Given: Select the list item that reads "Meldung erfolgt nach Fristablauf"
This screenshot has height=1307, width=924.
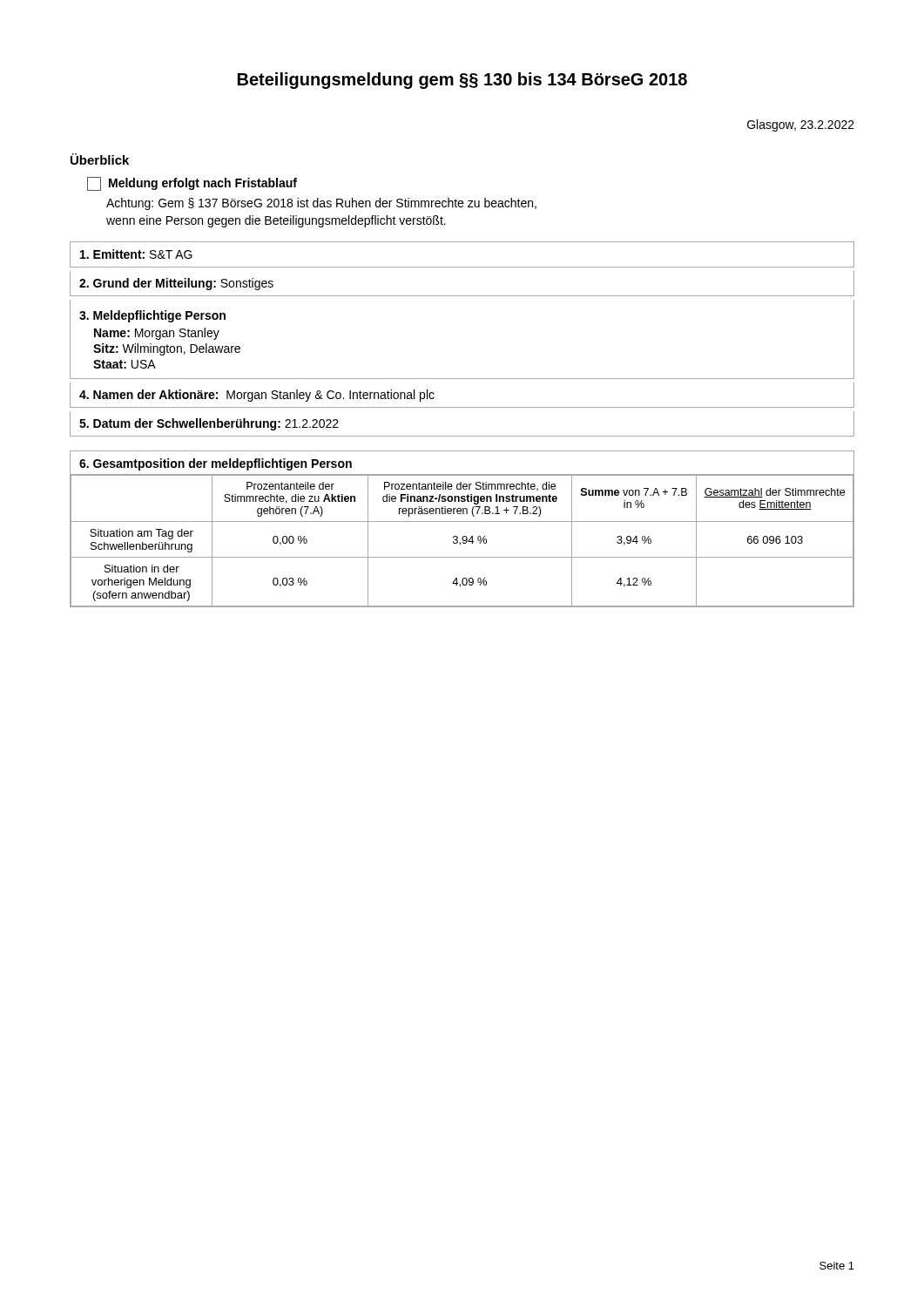Looking at the screenshot, I should coord(192,183).
